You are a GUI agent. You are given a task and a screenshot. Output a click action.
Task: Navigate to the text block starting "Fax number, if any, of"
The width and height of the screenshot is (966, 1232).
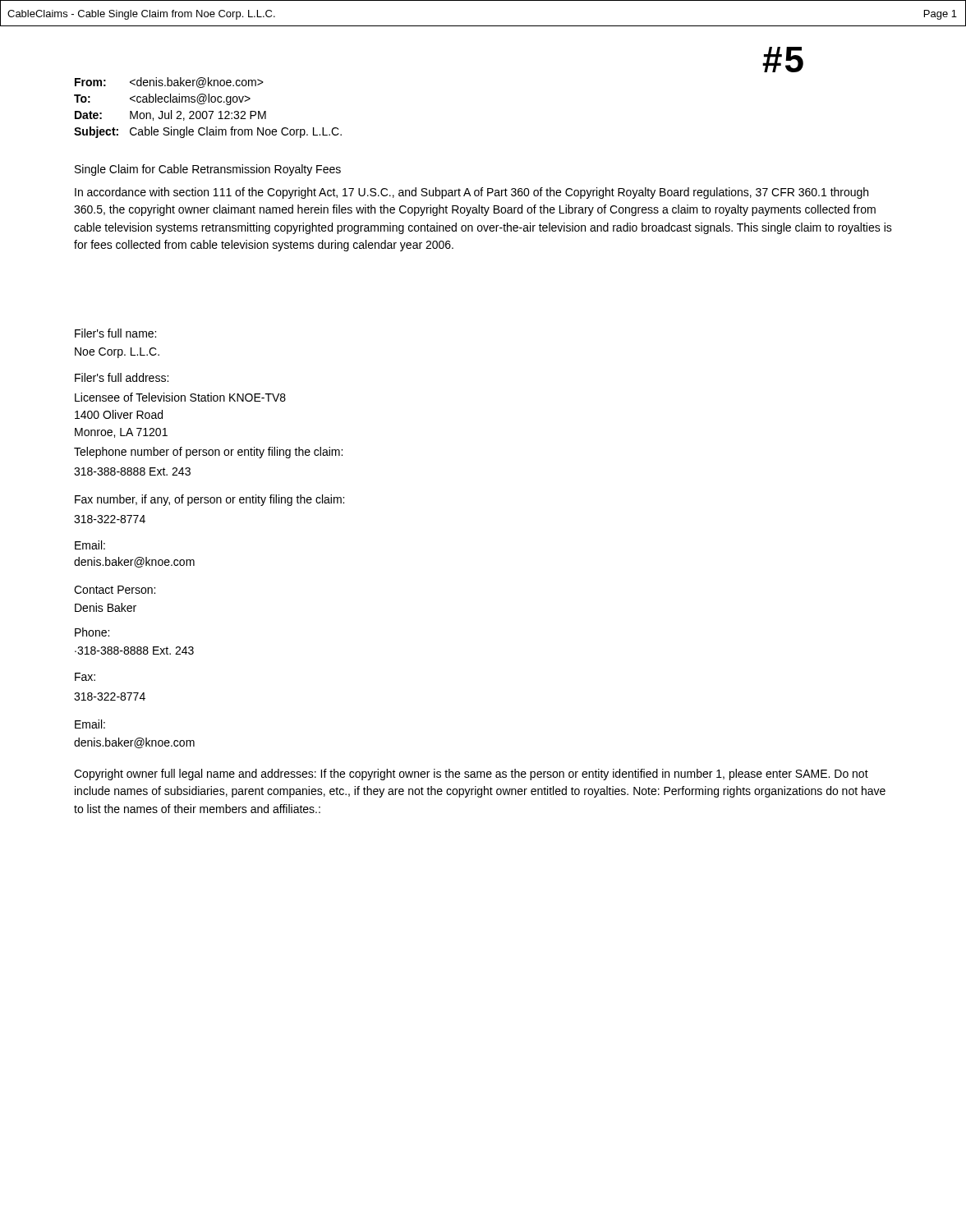[x=210, y=499]
